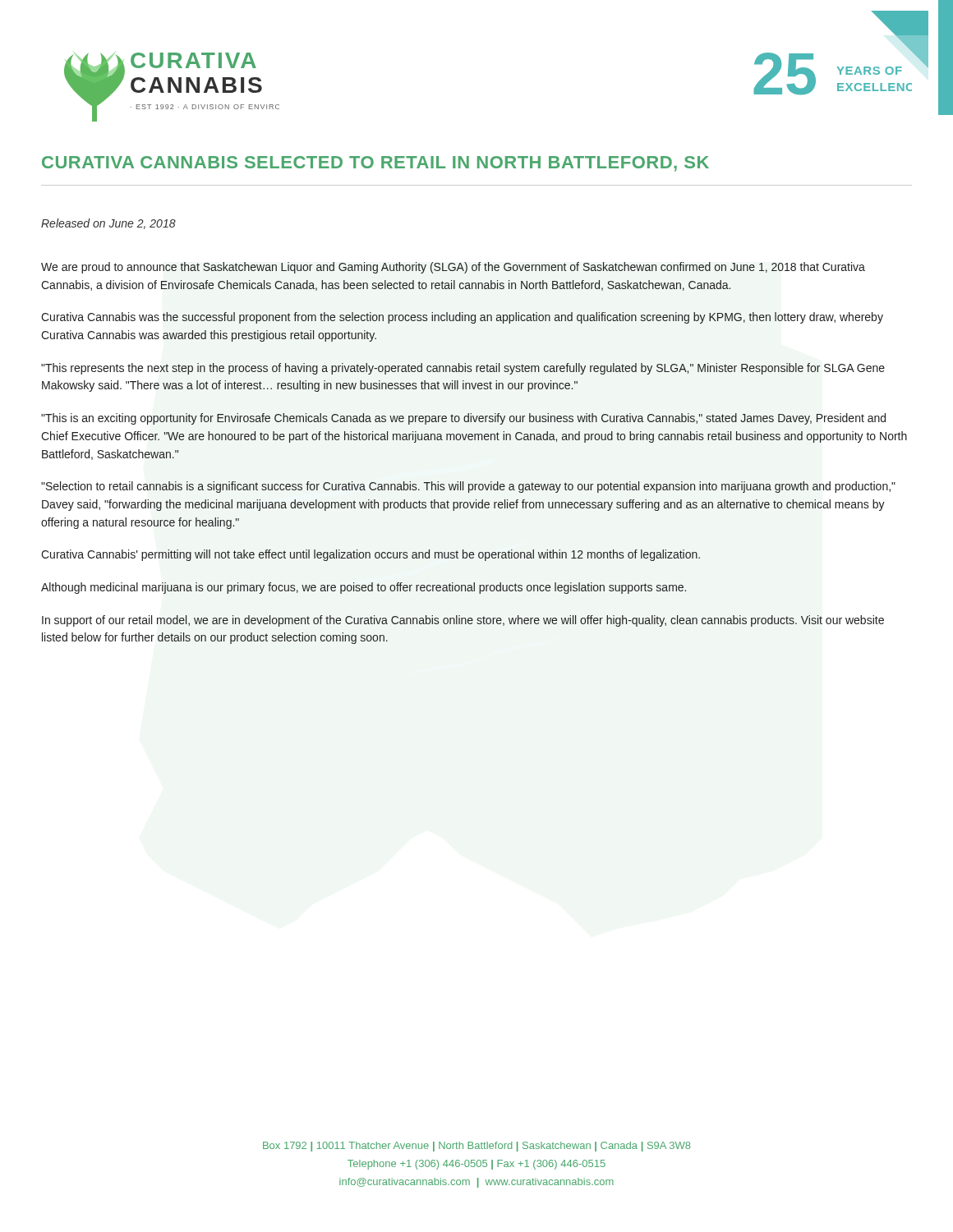
Task: Click on the block starting "Although medicinal marijuana is"
Action: pyautogui.click(x=476, y=588)
